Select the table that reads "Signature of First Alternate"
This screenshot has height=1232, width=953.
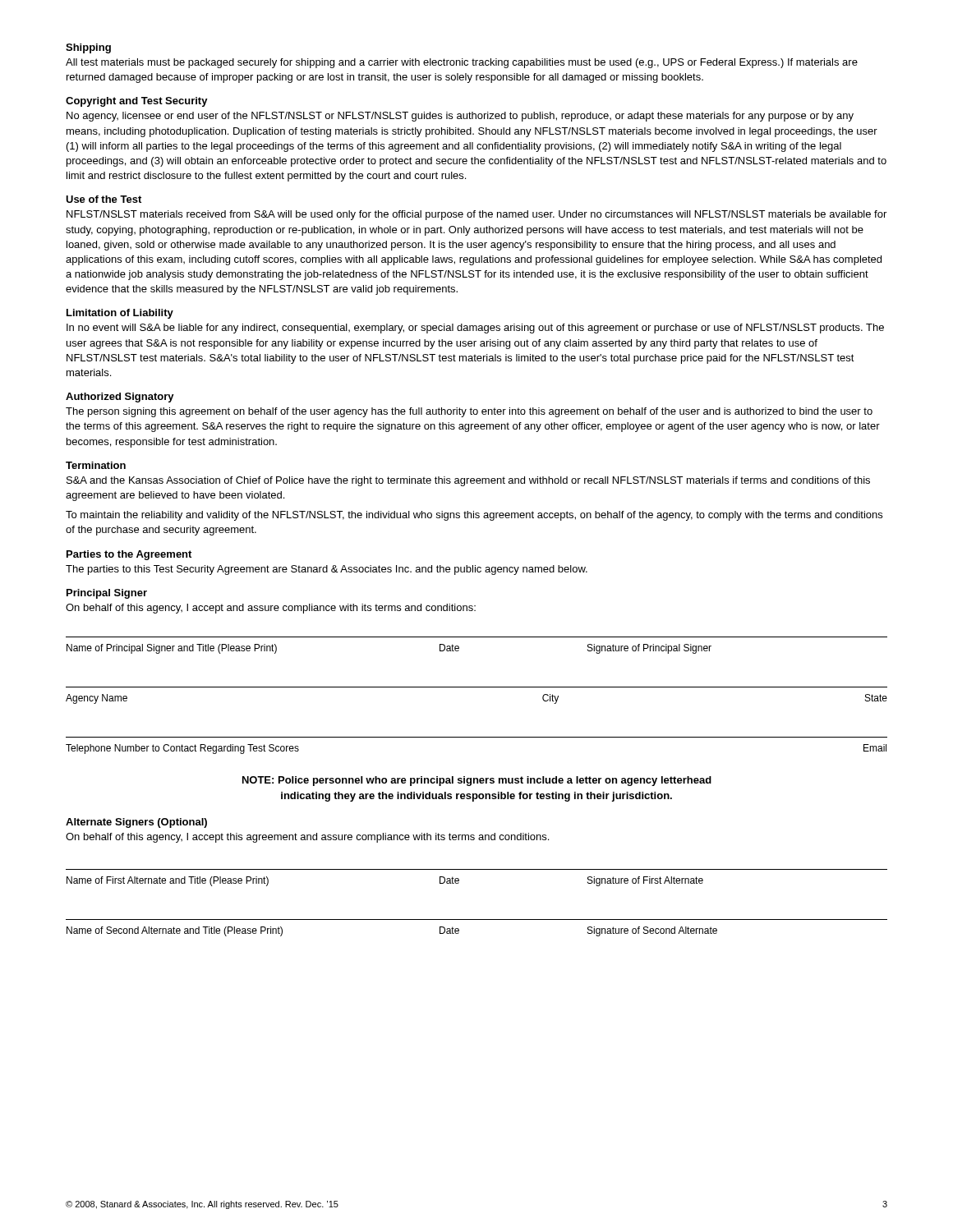[x=476, y=892]
